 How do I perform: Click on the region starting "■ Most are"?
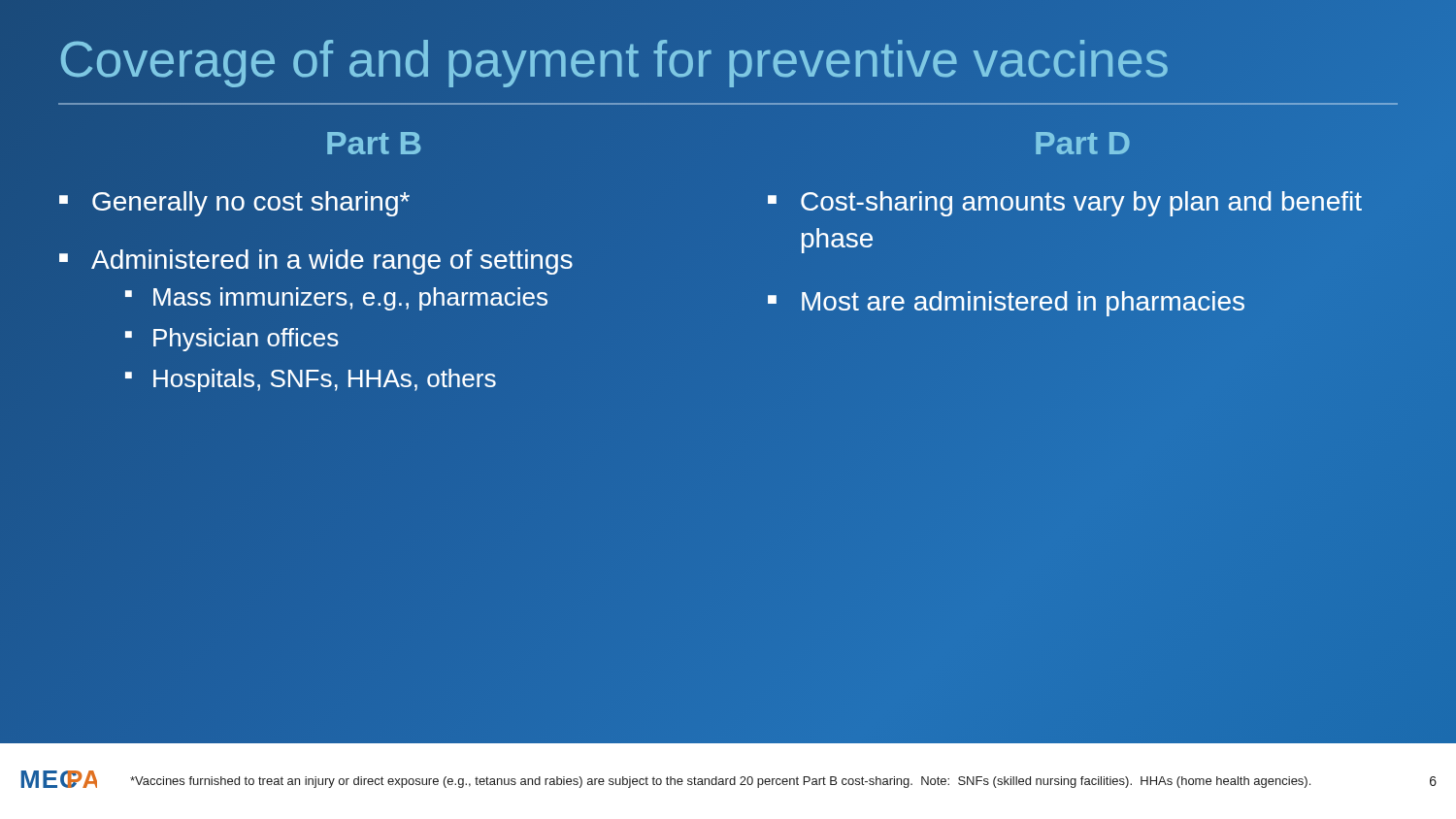[1082, 302]
